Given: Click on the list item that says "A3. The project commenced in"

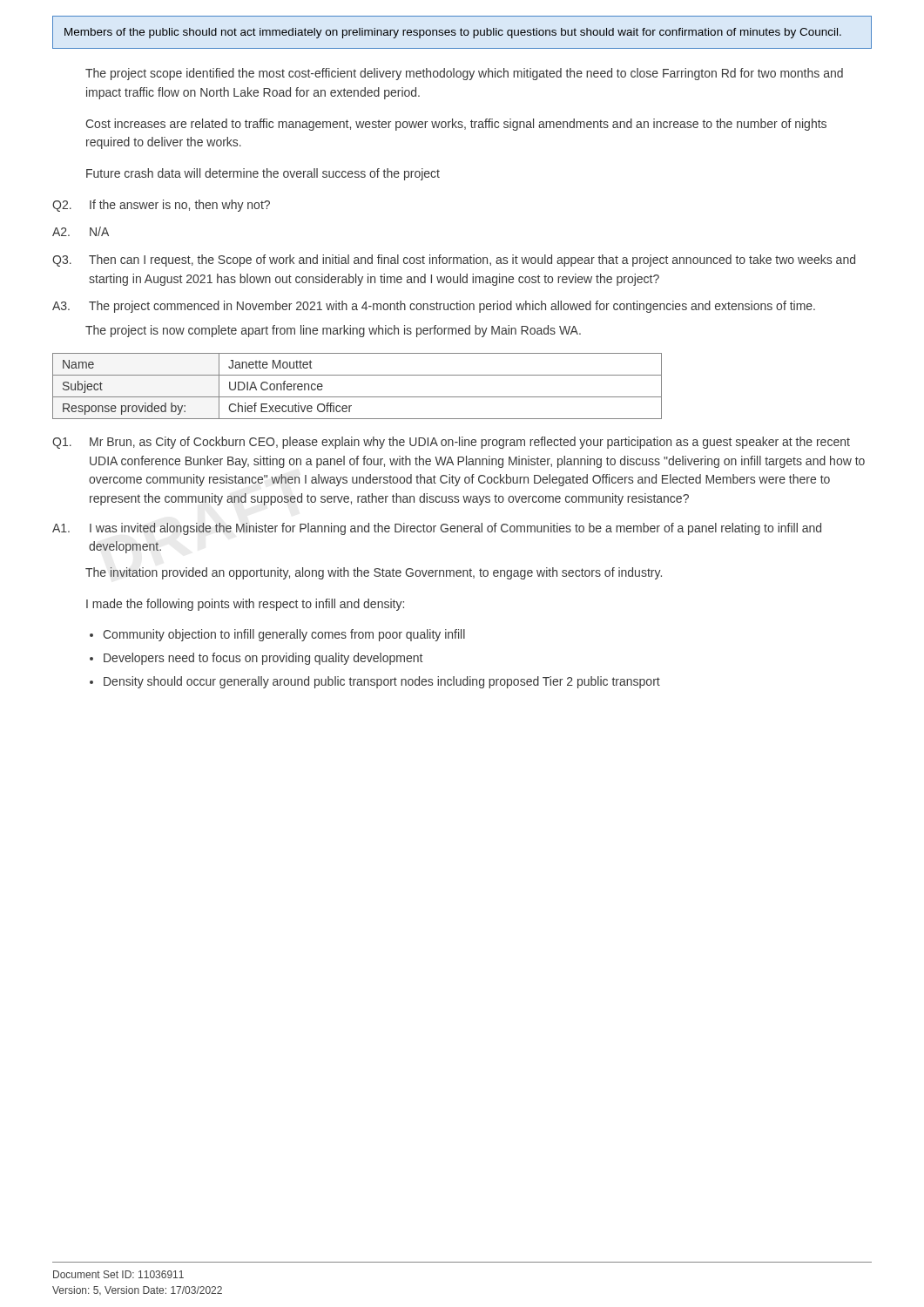Looking at the screenshot, I should point(462,307).
